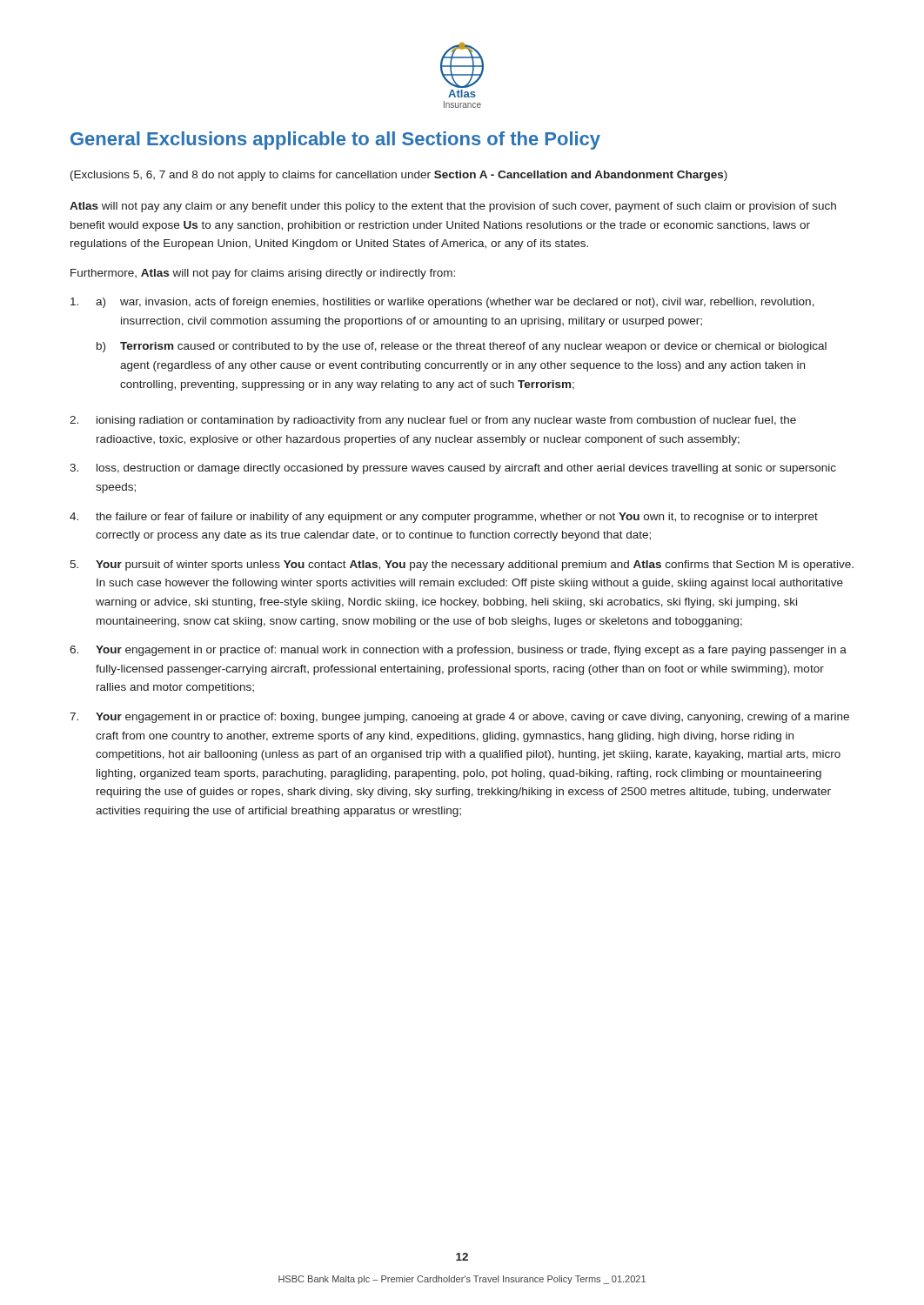Click the logo
Viewport: 924px width, 1305px height.
click(x=462, y=77)
